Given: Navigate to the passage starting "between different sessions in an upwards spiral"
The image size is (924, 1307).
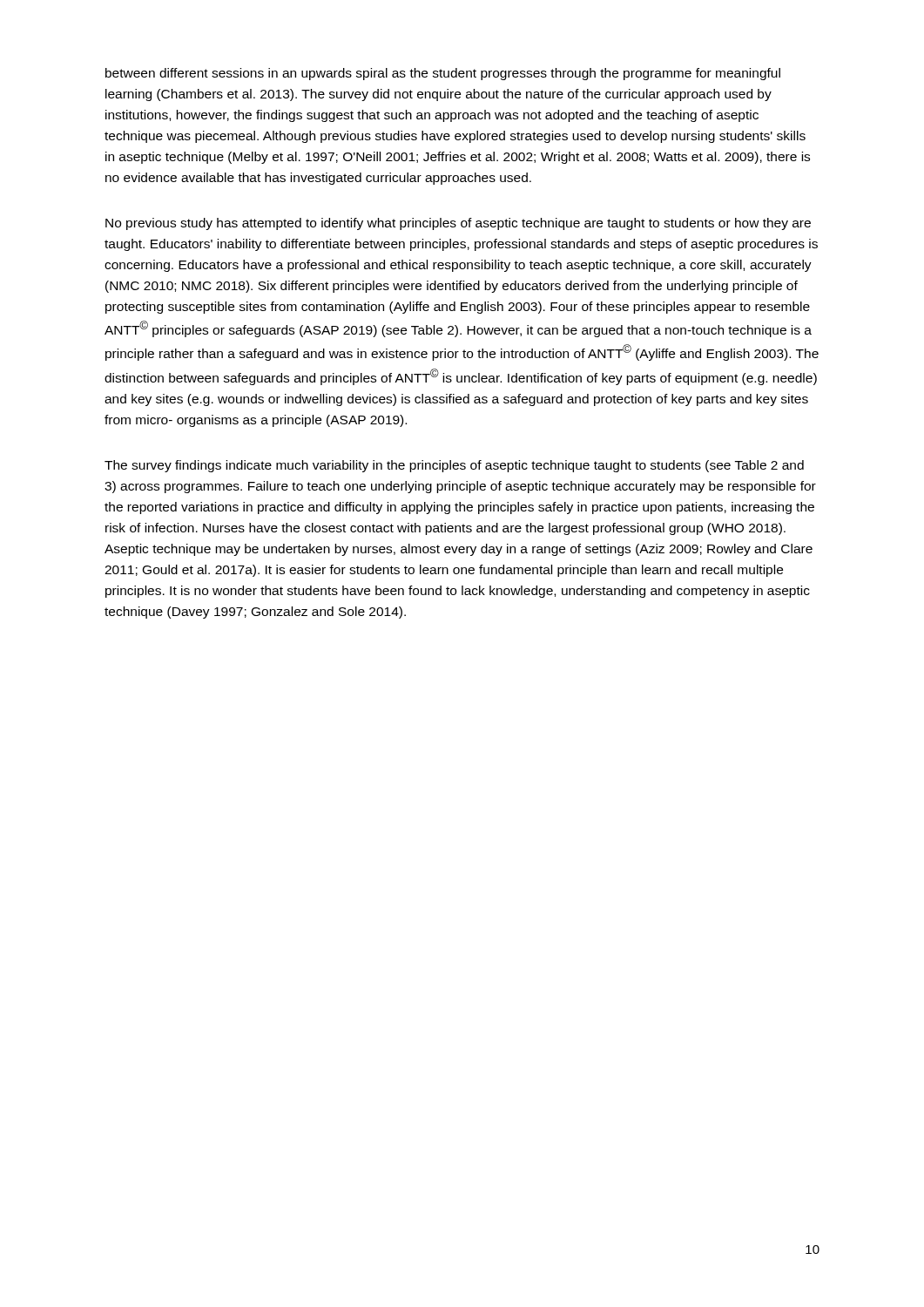Looking at the screenshot, I should tap(458, 125).
